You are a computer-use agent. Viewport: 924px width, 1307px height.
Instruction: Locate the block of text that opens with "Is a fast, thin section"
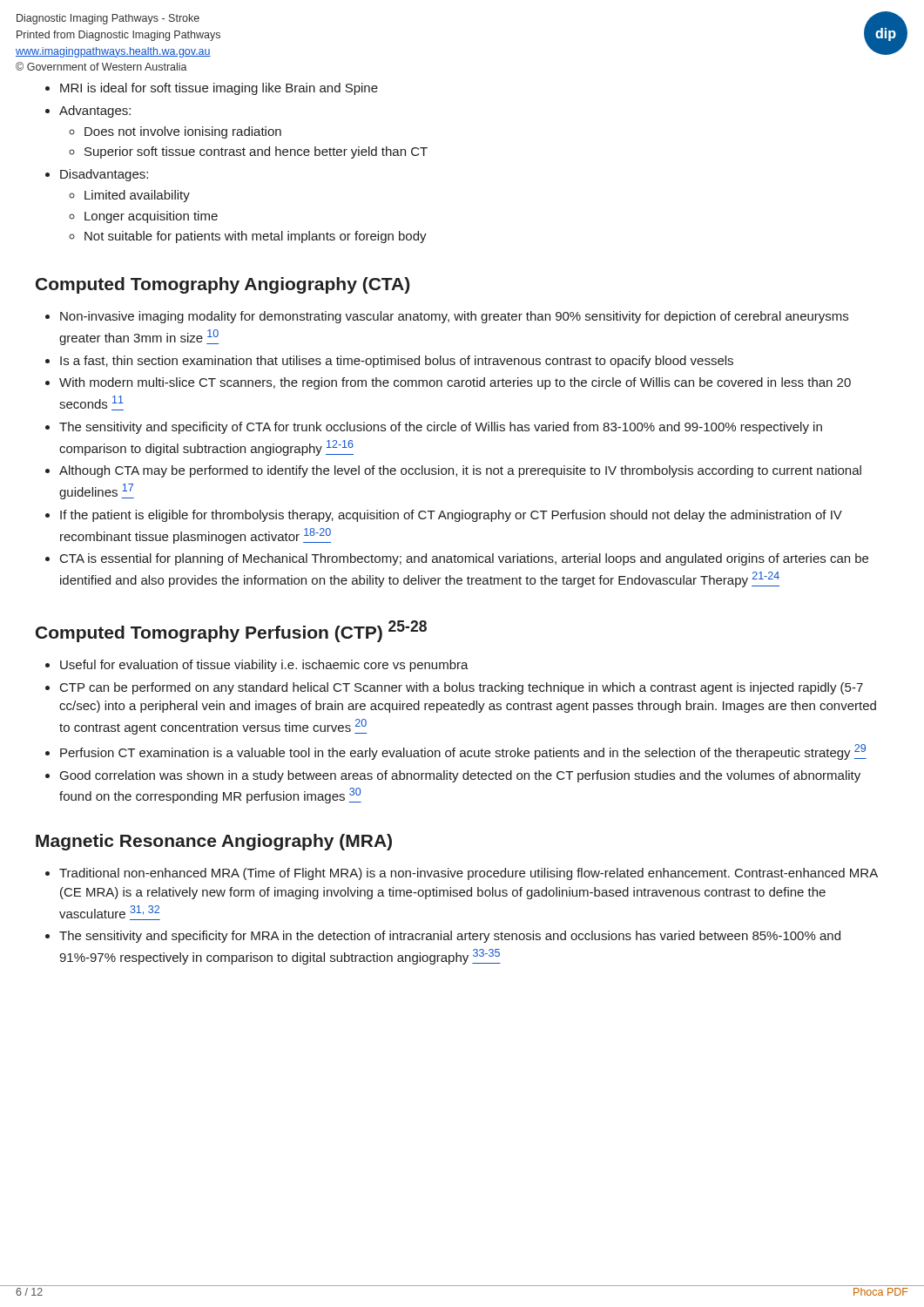click(x=462, y=360)
